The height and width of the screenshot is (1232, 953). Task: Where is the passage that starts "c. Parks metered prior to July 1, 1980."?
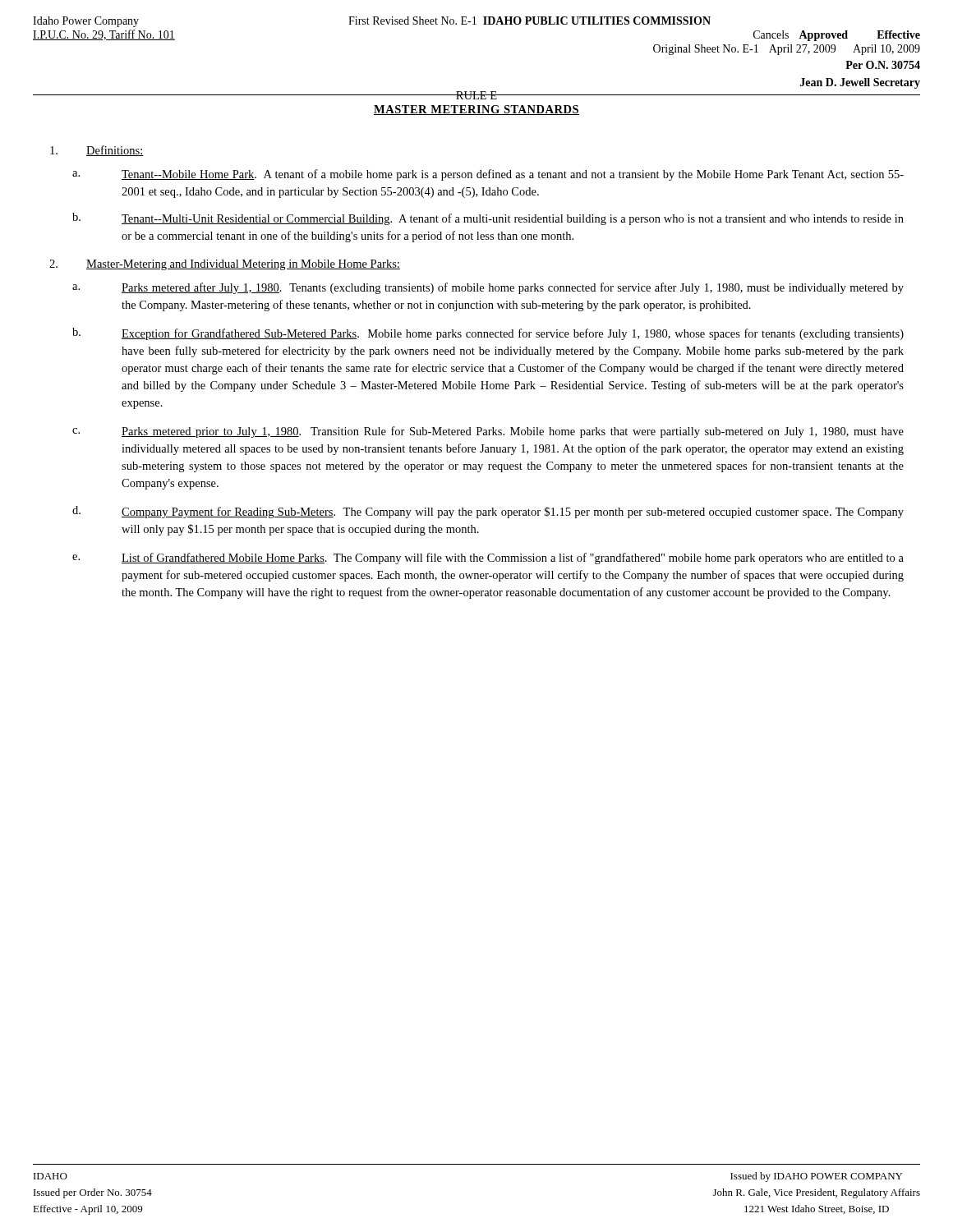tap(476, 458)
